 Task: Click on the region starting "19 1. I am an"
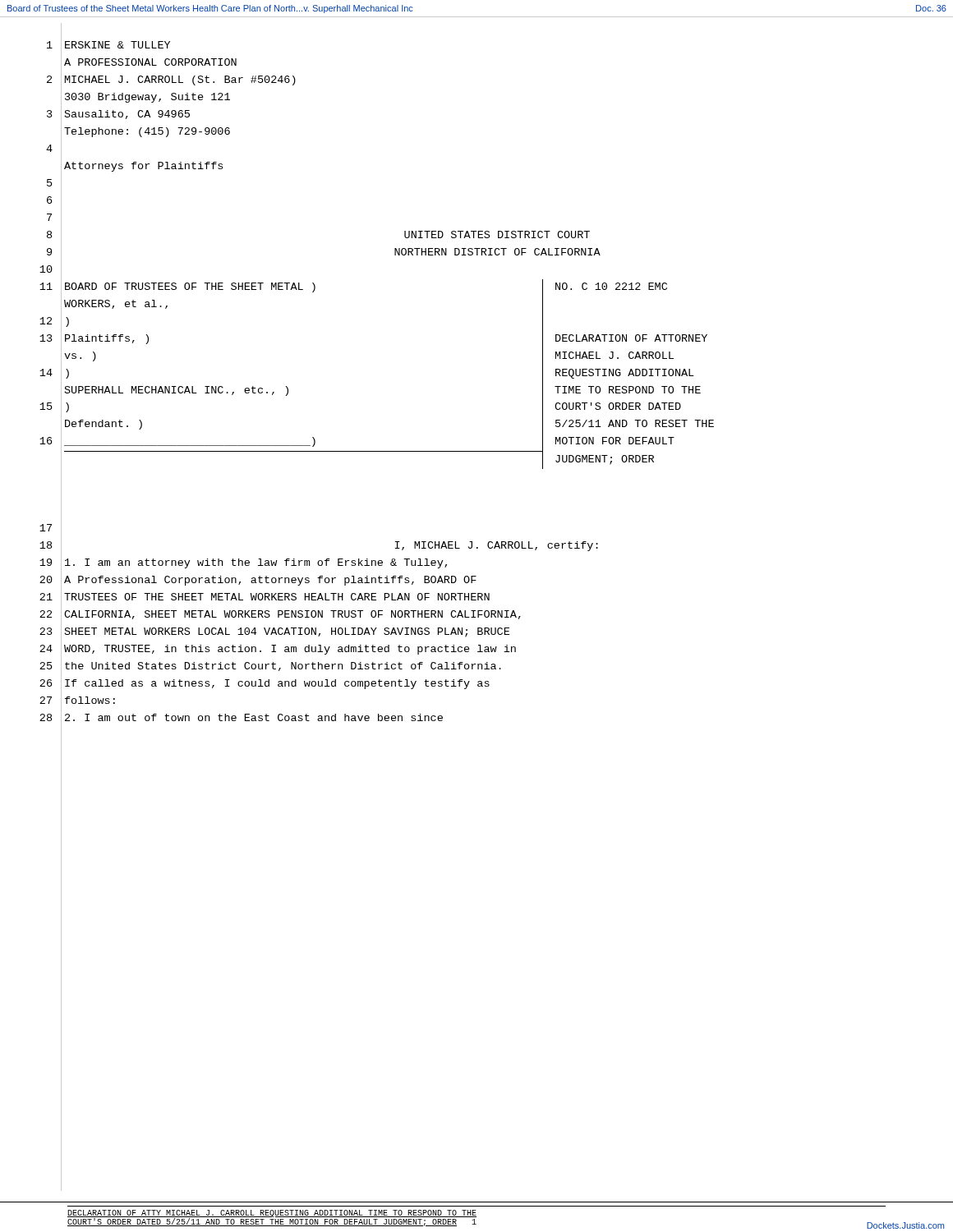pyautogui.click(x=237, y=564)
